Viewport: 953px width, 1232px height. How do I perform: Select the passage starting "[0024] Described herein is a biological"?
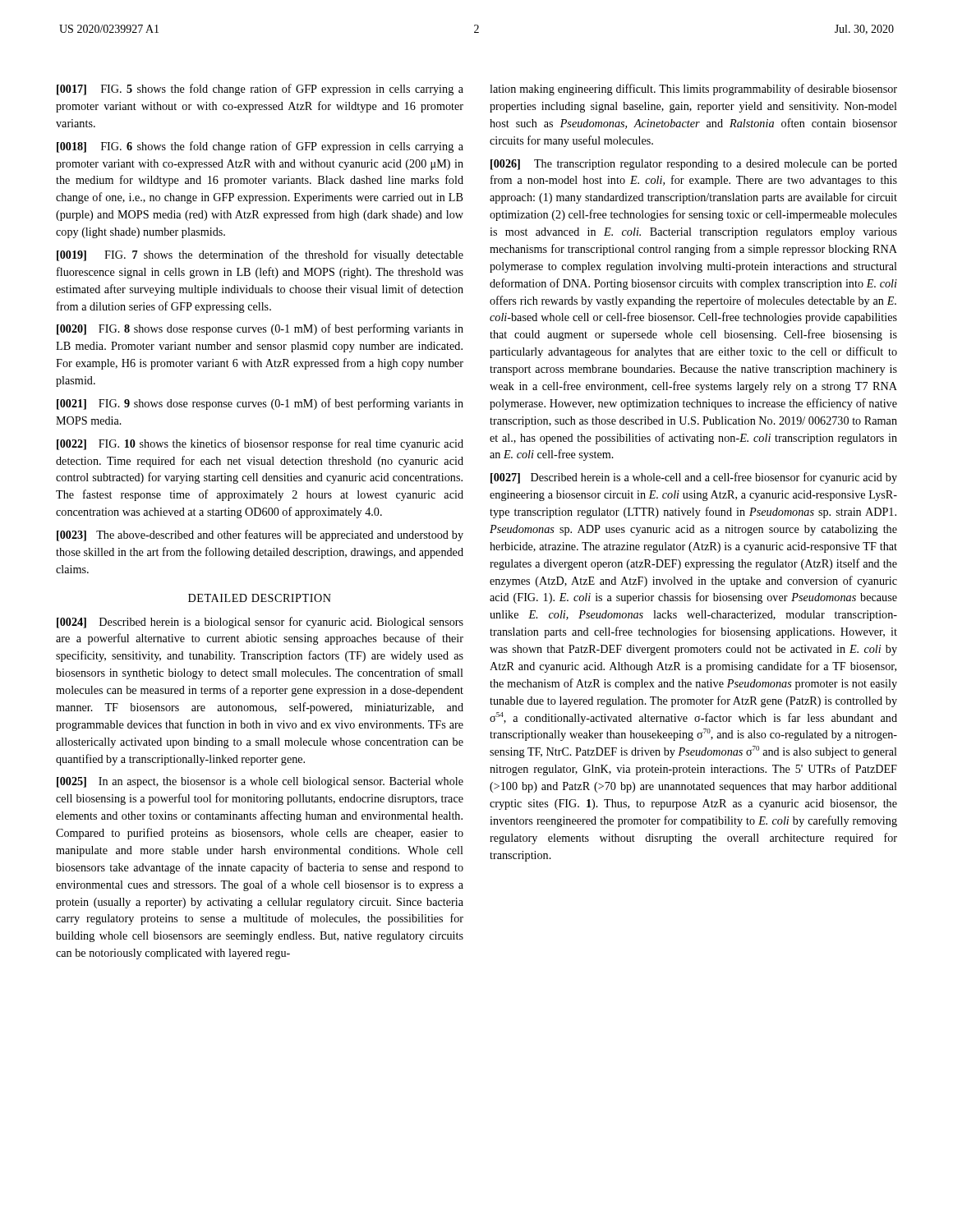click(260, 690)
